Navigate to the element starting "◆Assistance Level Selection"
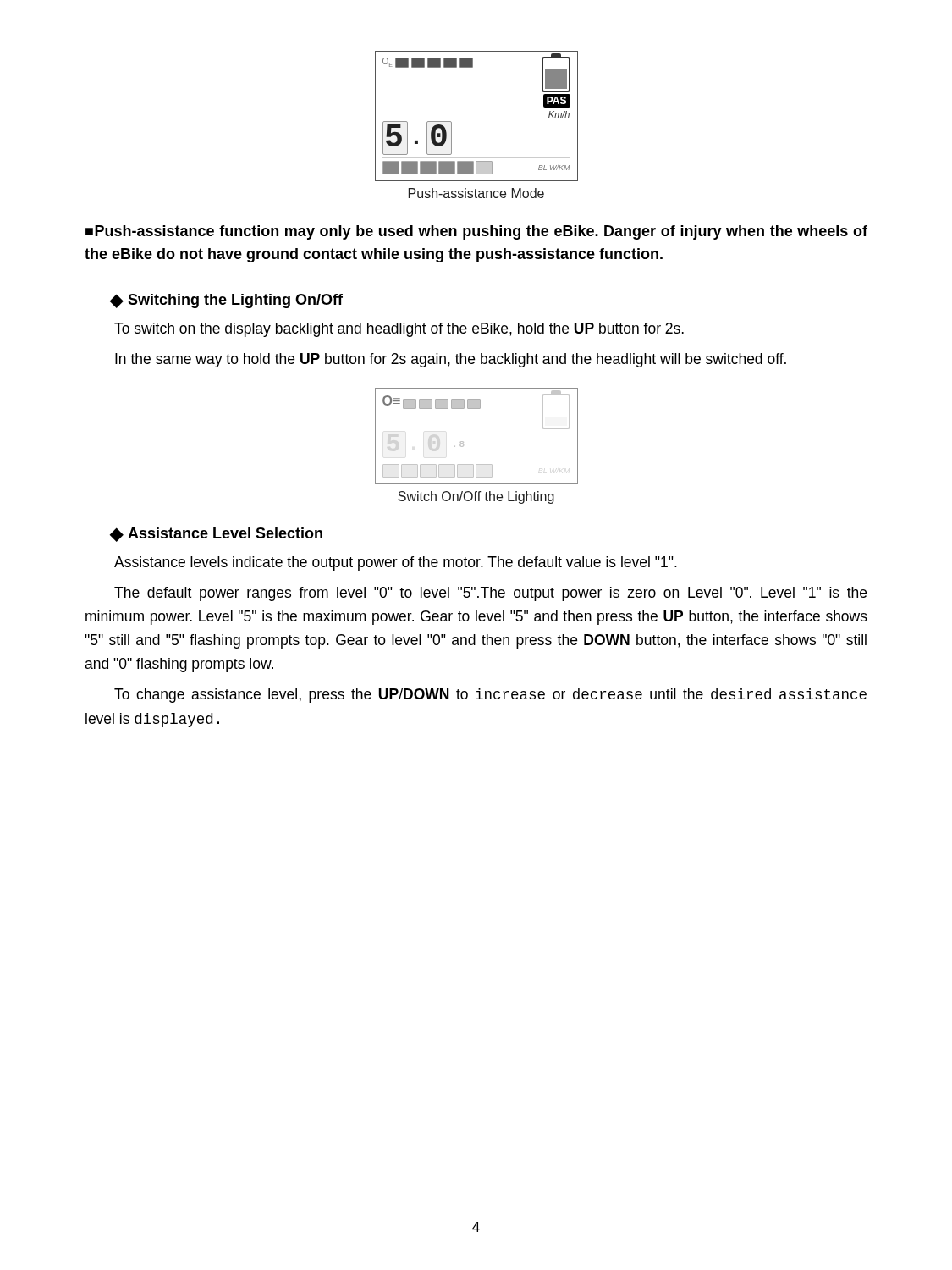Viewport: 952px width, 1270px height. [217, 533]
